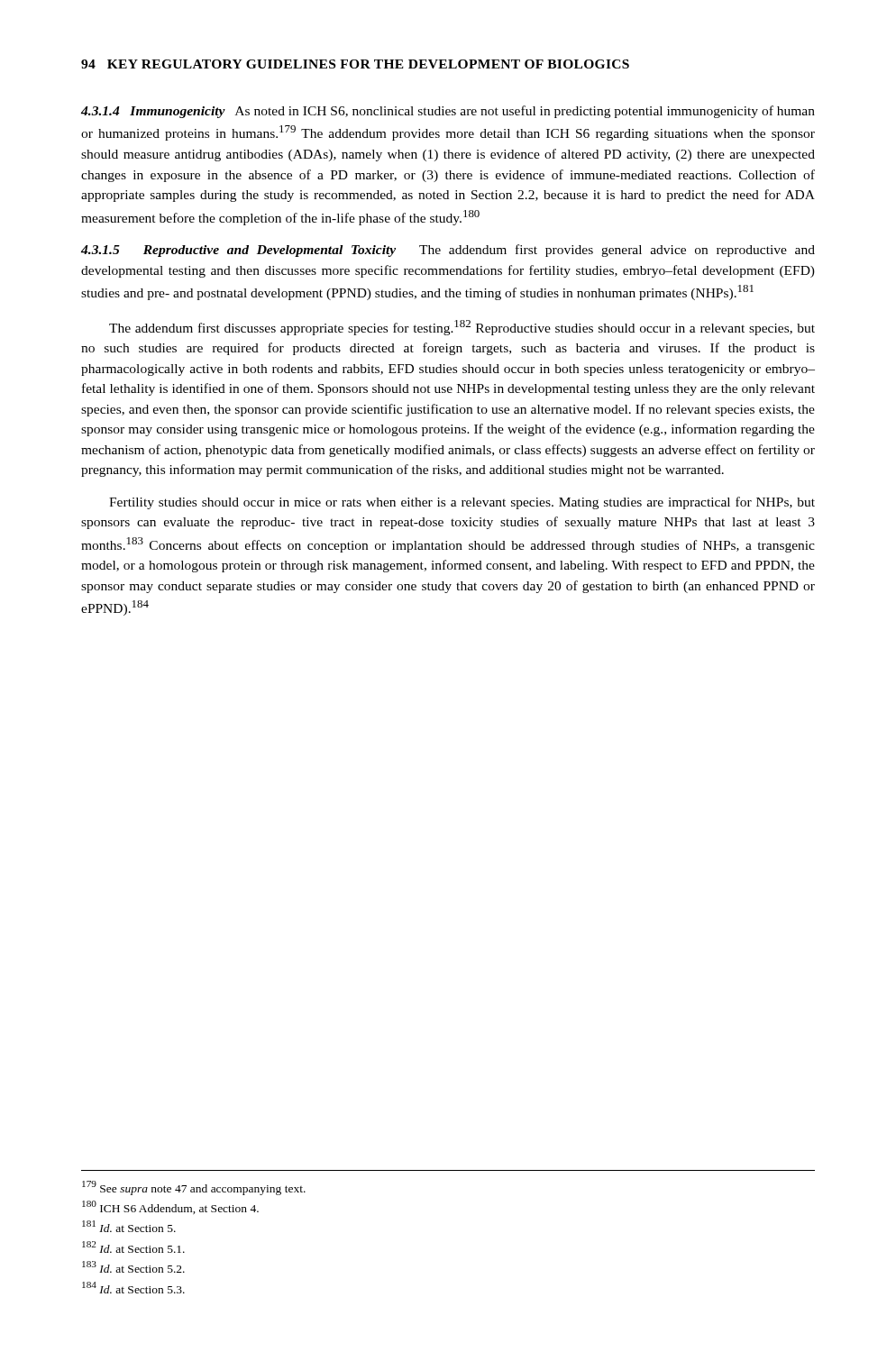Find the block on this page that starts "179 See supra"

[x=194, y=1188]
